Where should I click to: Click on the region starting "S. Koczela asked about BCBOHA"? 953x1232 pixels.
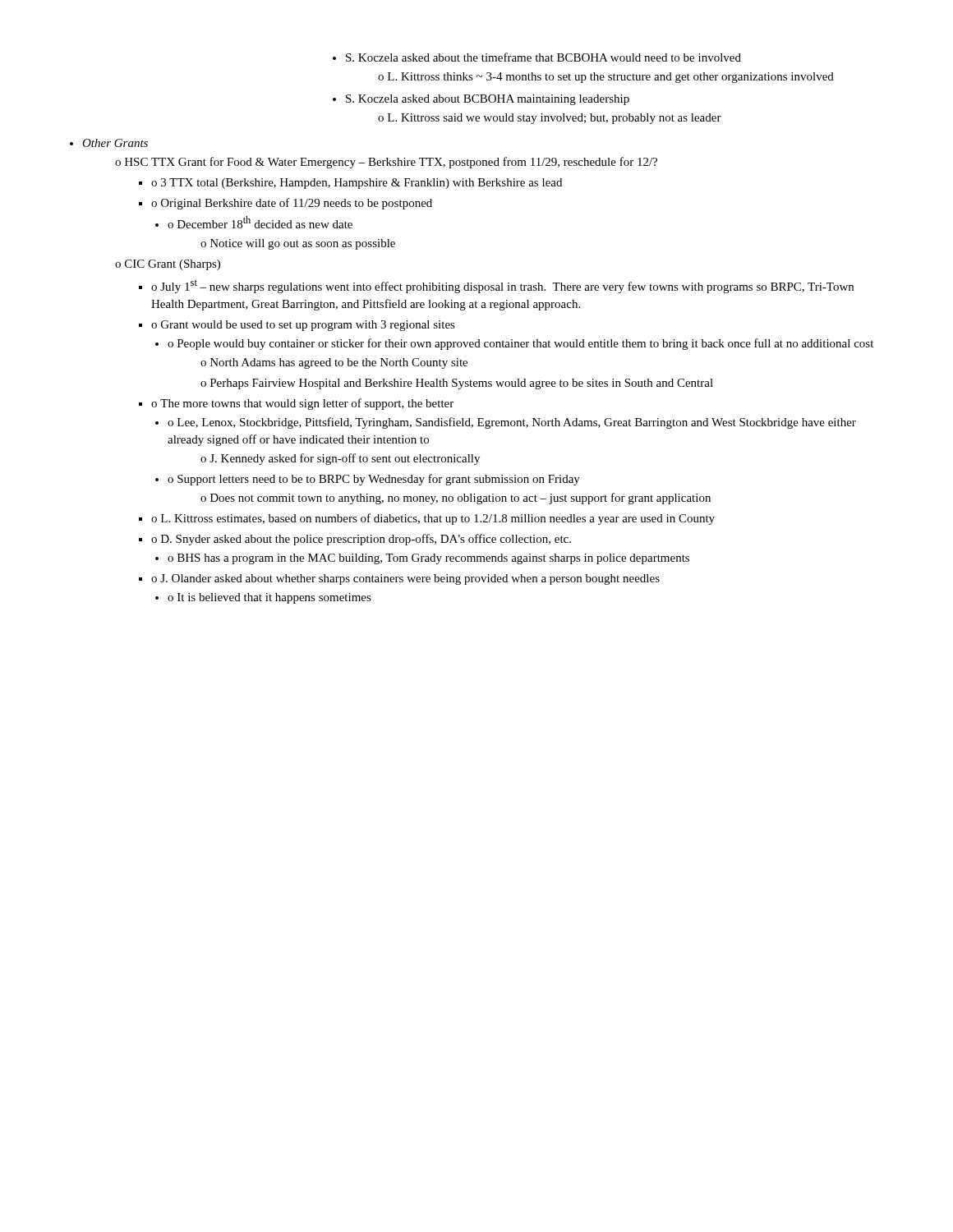pyautogui.click(x=608, y=108)
